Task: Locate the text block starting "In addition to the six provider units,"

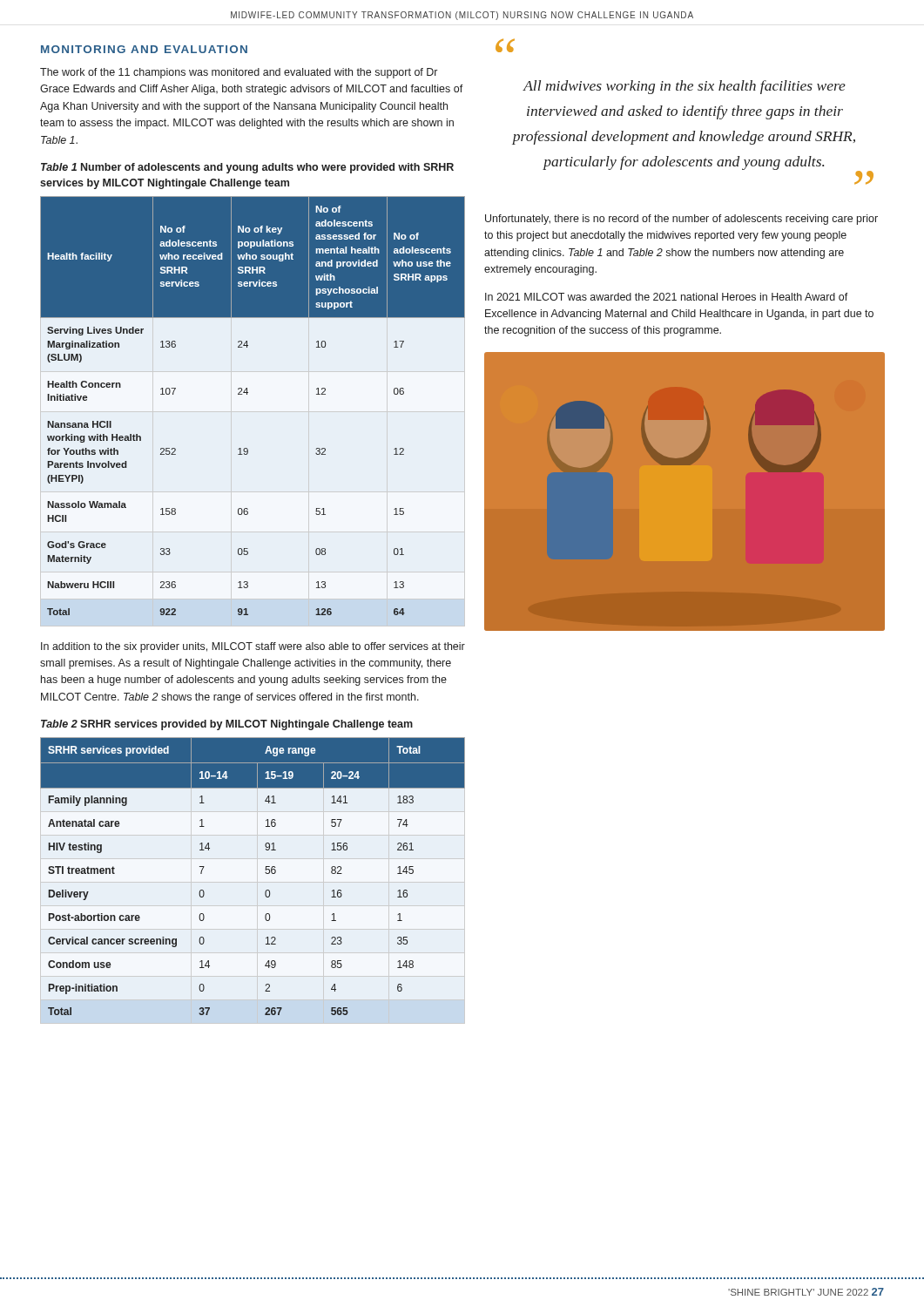Action: coord(252,671)
